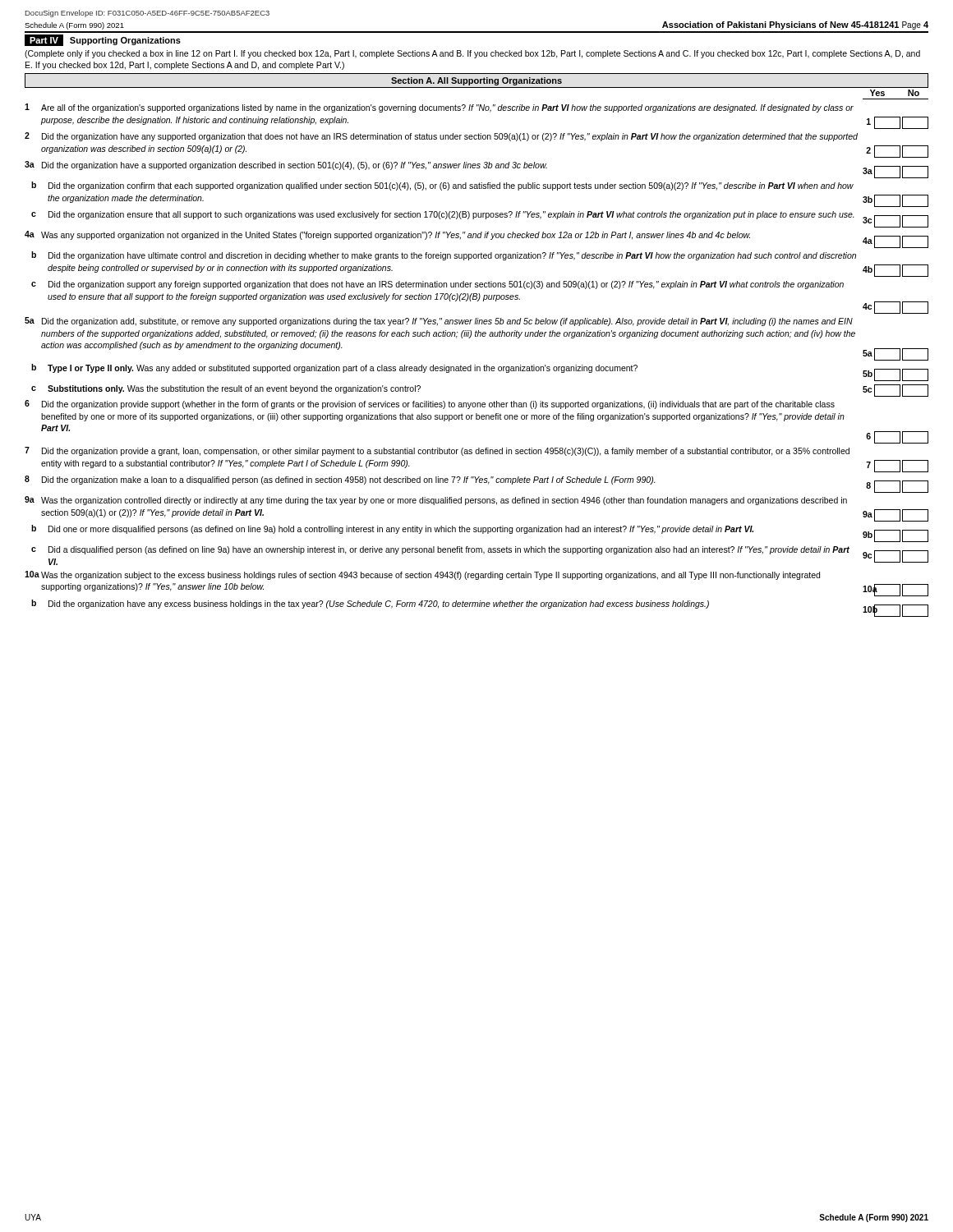Navigate to the region starting "3a Did the organization have a supported organization"
Viewport: 953px width, 1232px height.
476,169
